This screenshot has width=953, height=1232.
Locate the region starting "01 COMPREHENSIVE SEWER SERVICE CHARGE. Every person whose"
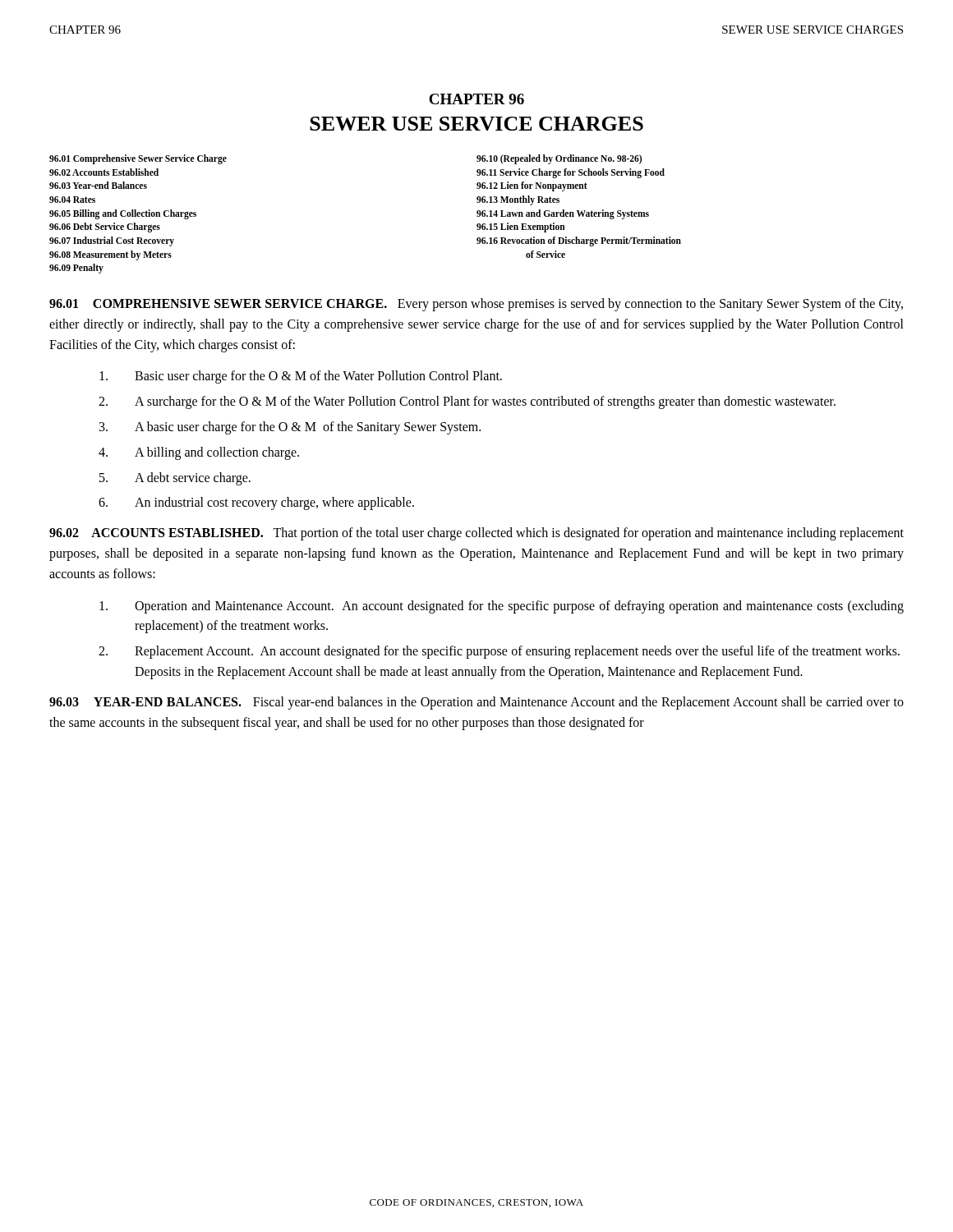coord(476,324)
